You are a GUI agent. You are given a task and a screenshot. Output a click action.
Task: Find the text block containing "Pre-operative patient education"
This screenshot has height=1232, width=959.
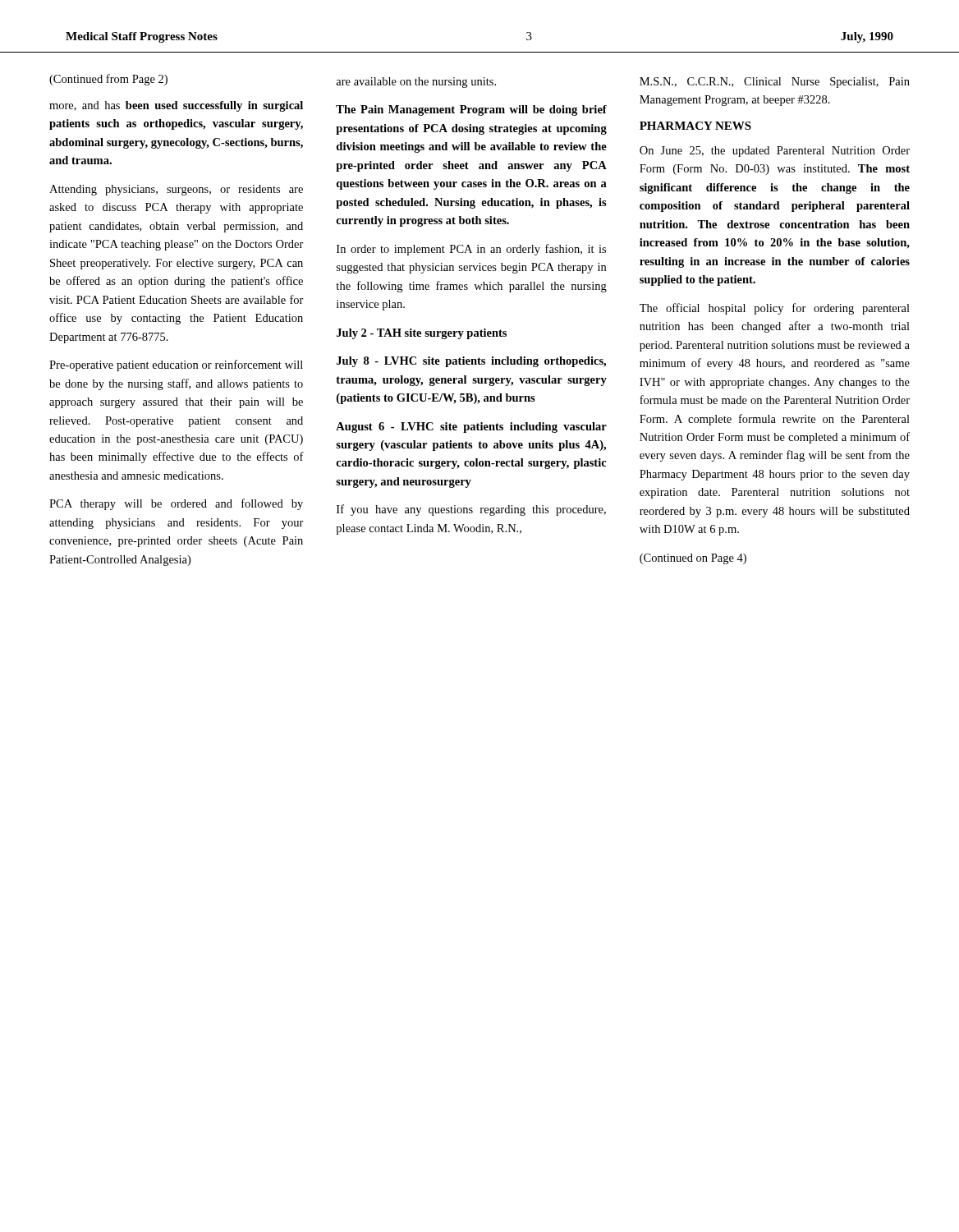tap(176, 420)
